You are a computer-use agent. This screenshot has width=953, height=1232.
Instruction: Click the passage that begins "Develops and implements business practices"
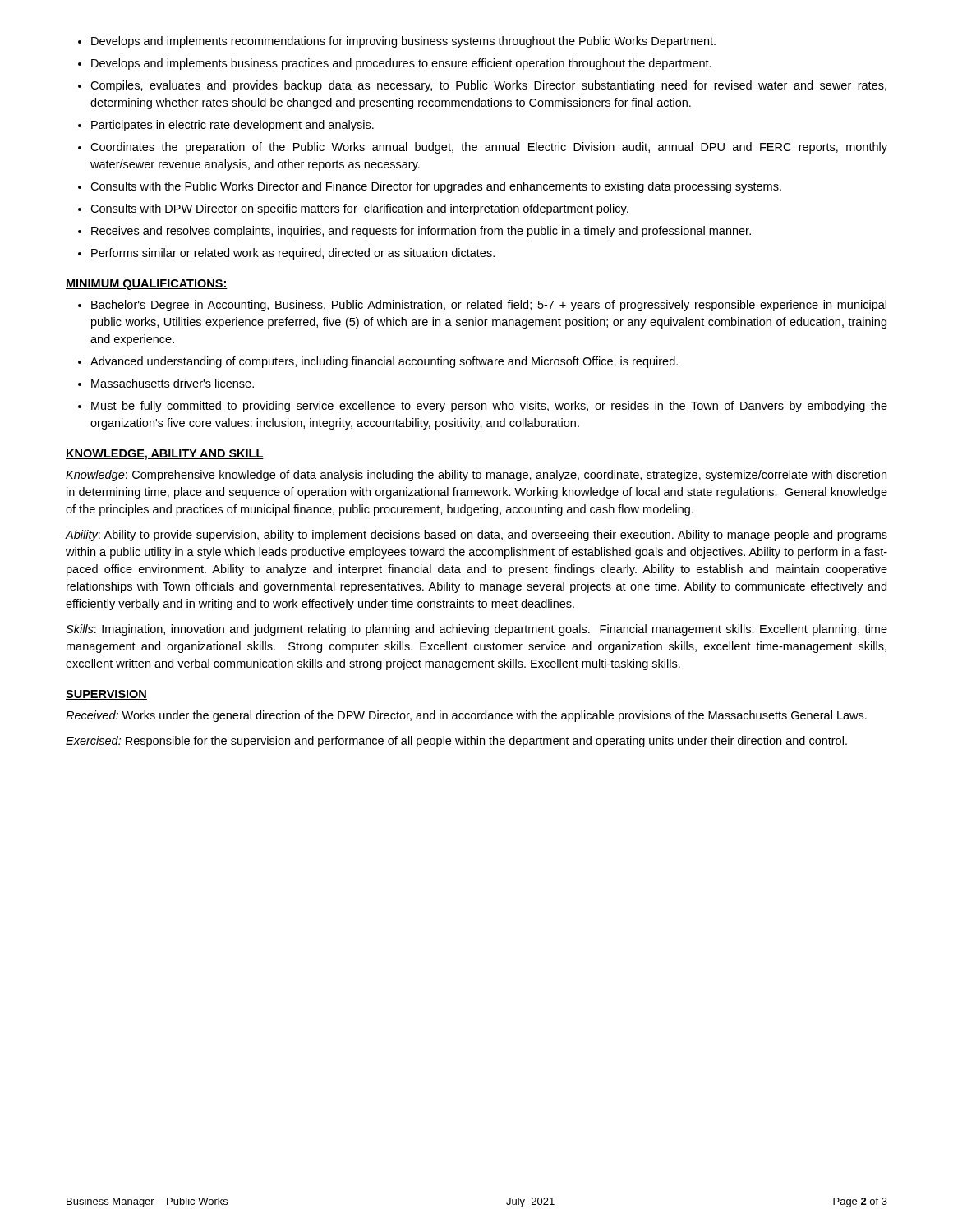489,64
